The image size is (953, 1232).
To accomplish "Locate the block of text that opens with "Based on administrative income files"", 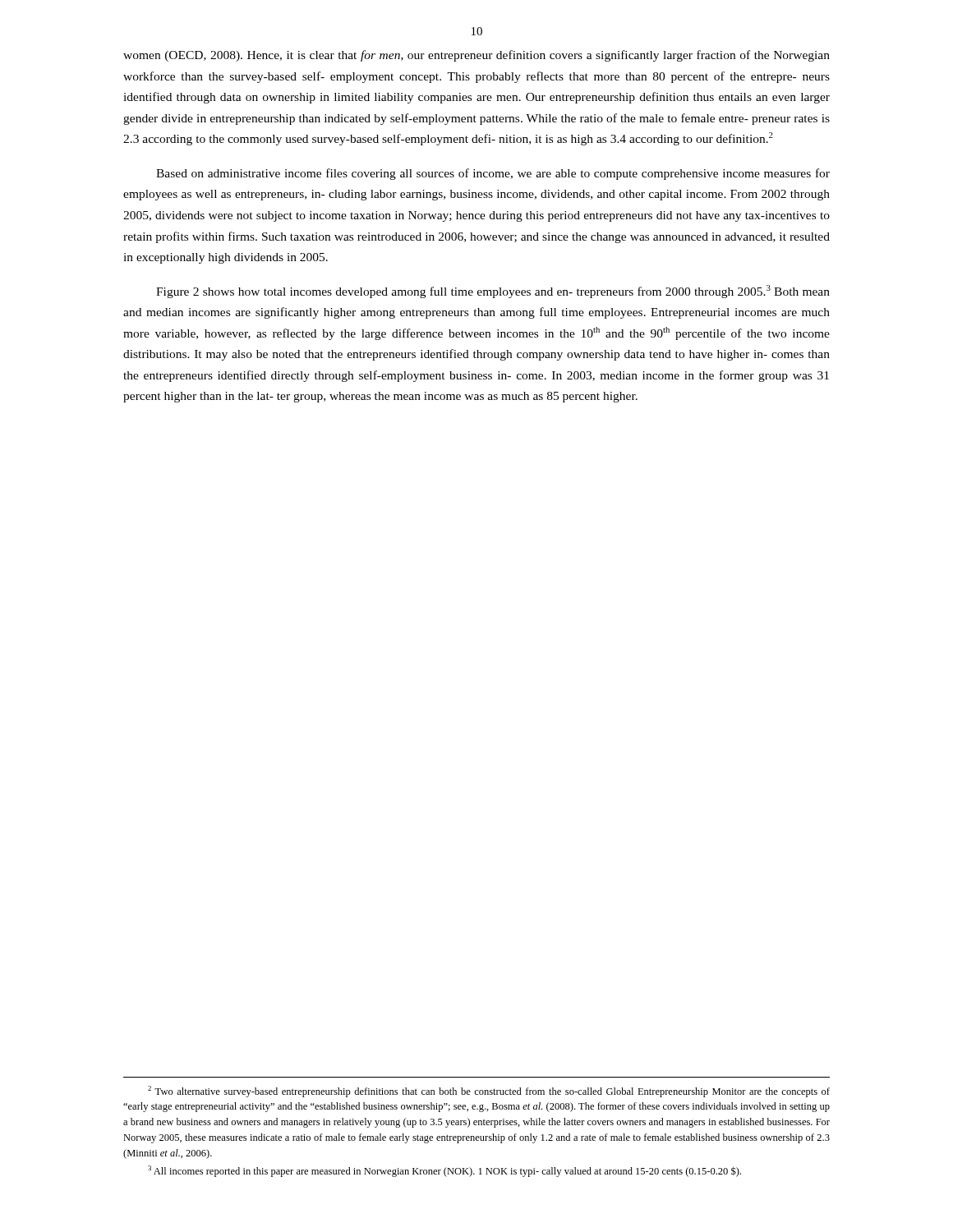I will point(476,215).
